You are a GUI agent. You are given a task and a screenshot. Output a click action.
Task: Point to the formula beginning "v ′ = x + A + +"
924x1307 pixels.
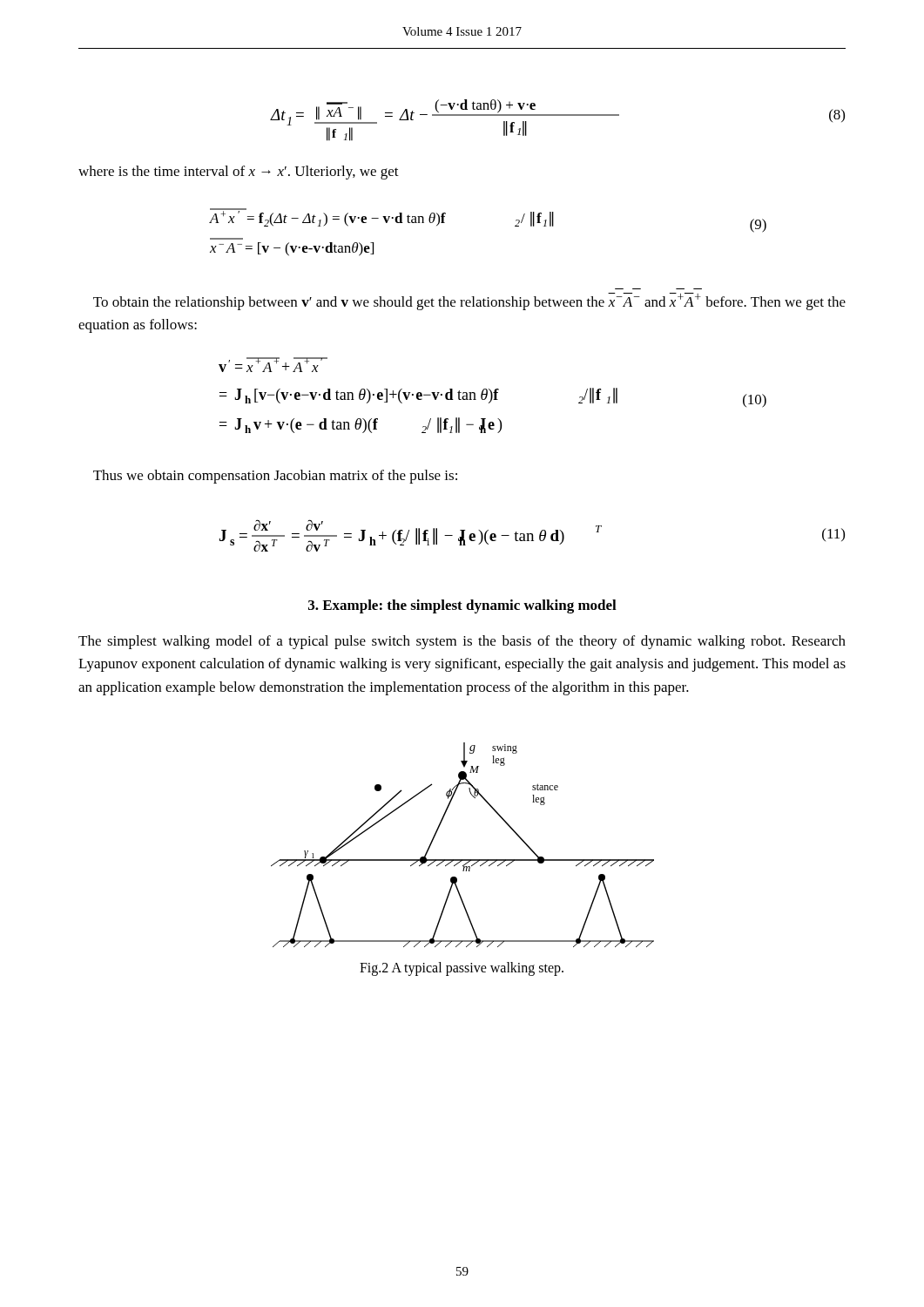pos(462,401)
